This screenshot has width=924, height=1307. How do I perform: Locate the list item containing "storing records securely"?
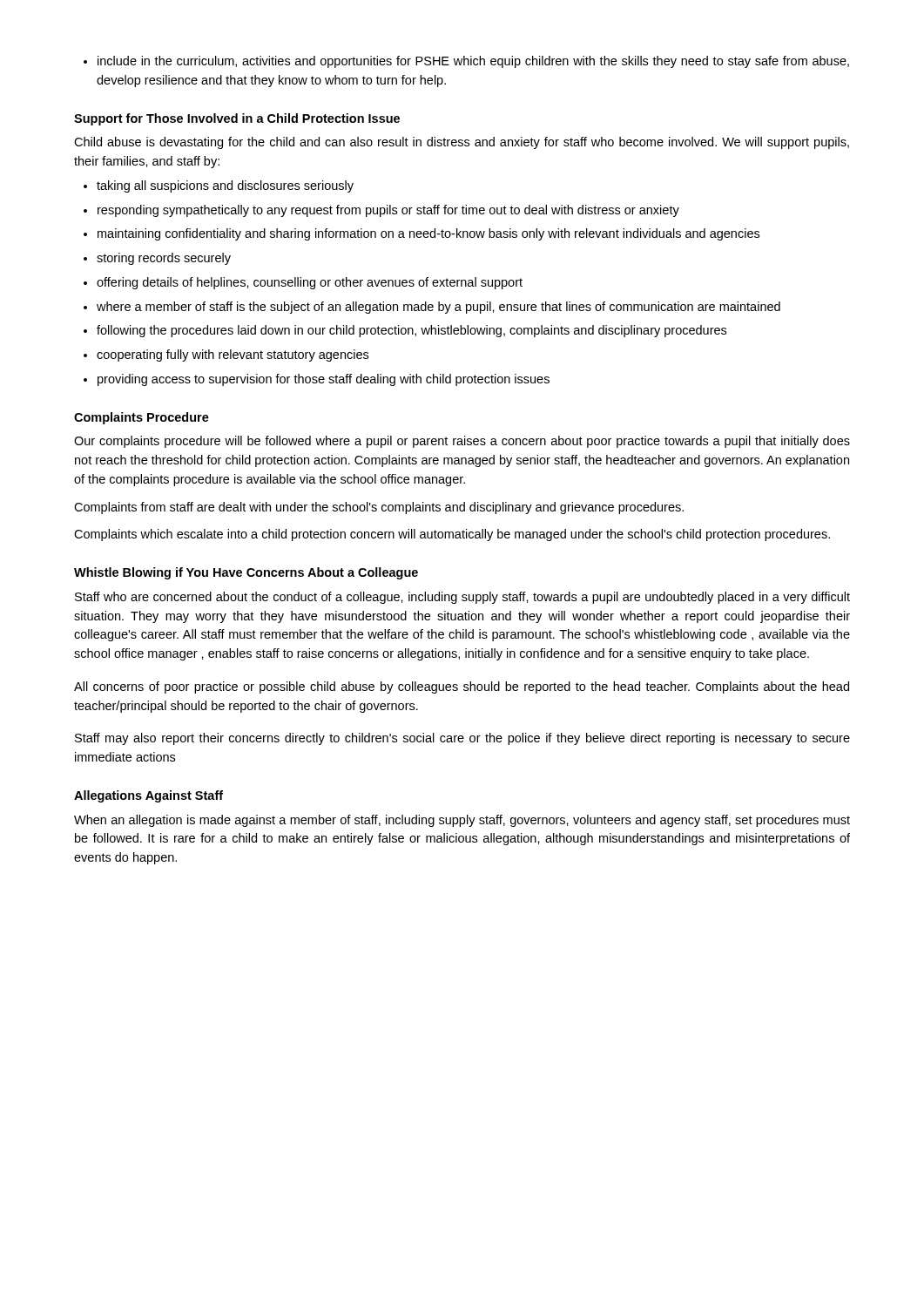click(157, 259)
